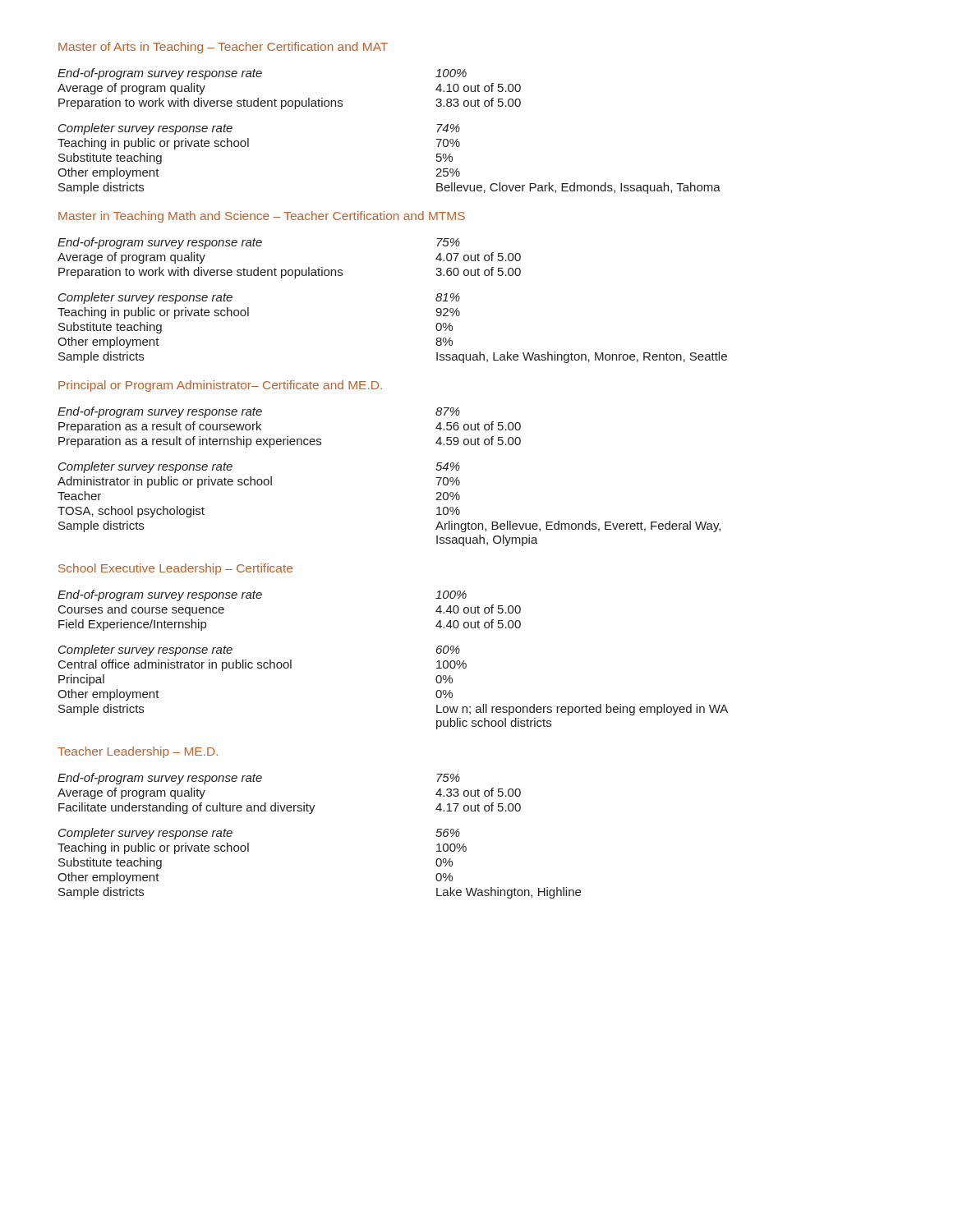Select the text block starting "Master in Teaching"

click(261, 216)
